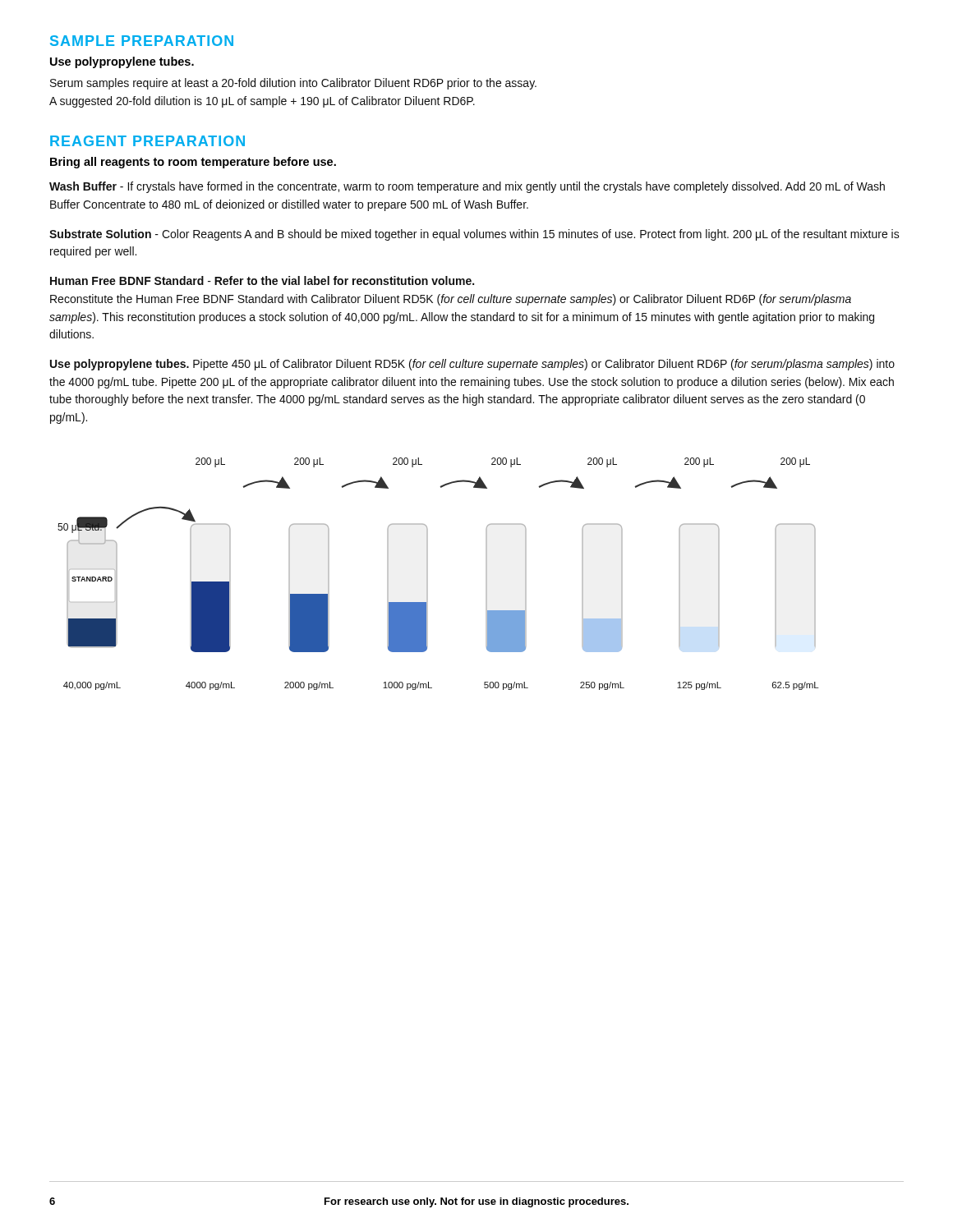Image resolution: width=953 pixels, height=1232 pixels.
Task: Where does it say "SAMPLE PREPARATION"?
Action: click(x=142, y=41)
